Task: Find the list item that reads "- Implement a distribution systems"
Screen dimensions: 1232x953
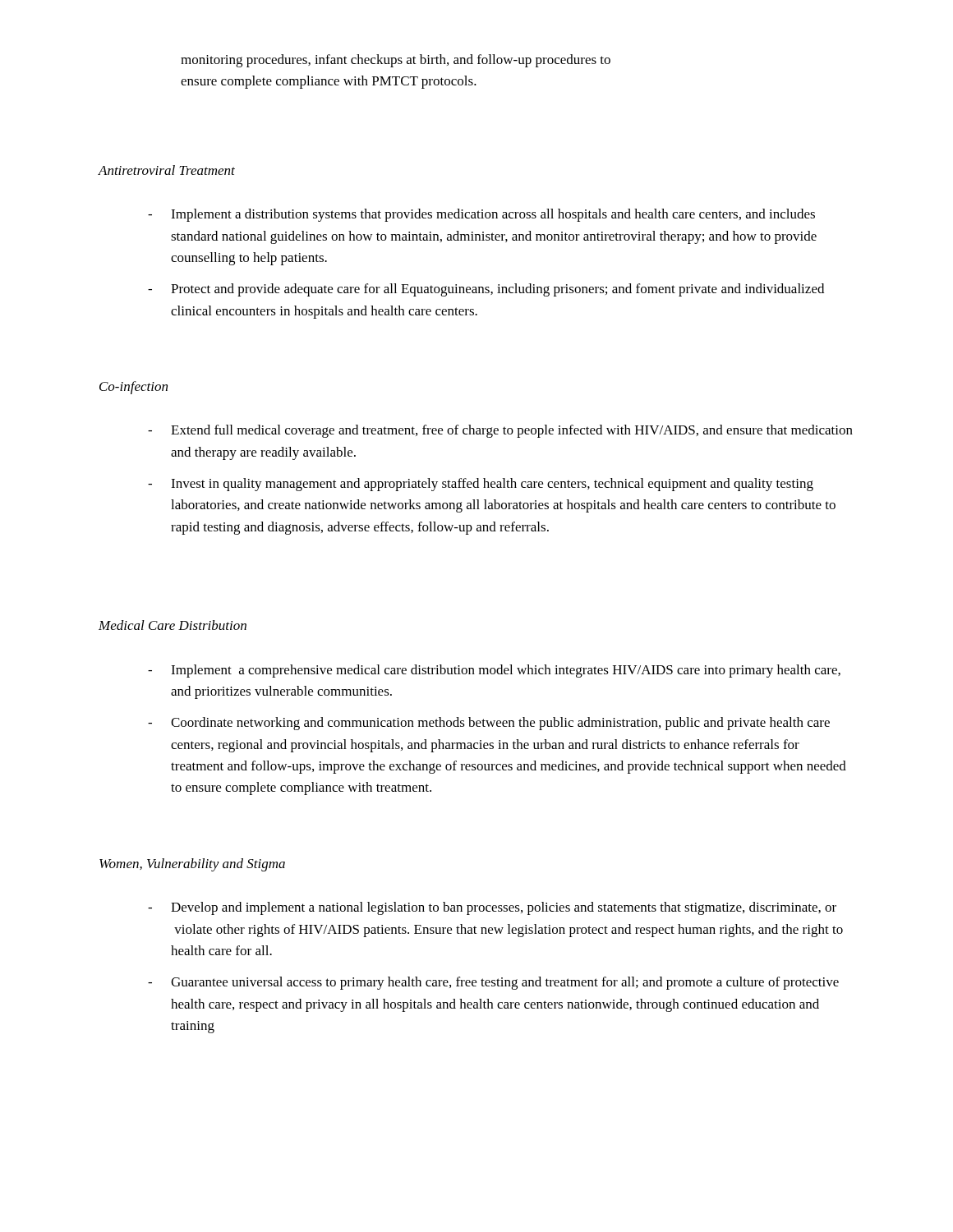Action: (x=501, y=236)
